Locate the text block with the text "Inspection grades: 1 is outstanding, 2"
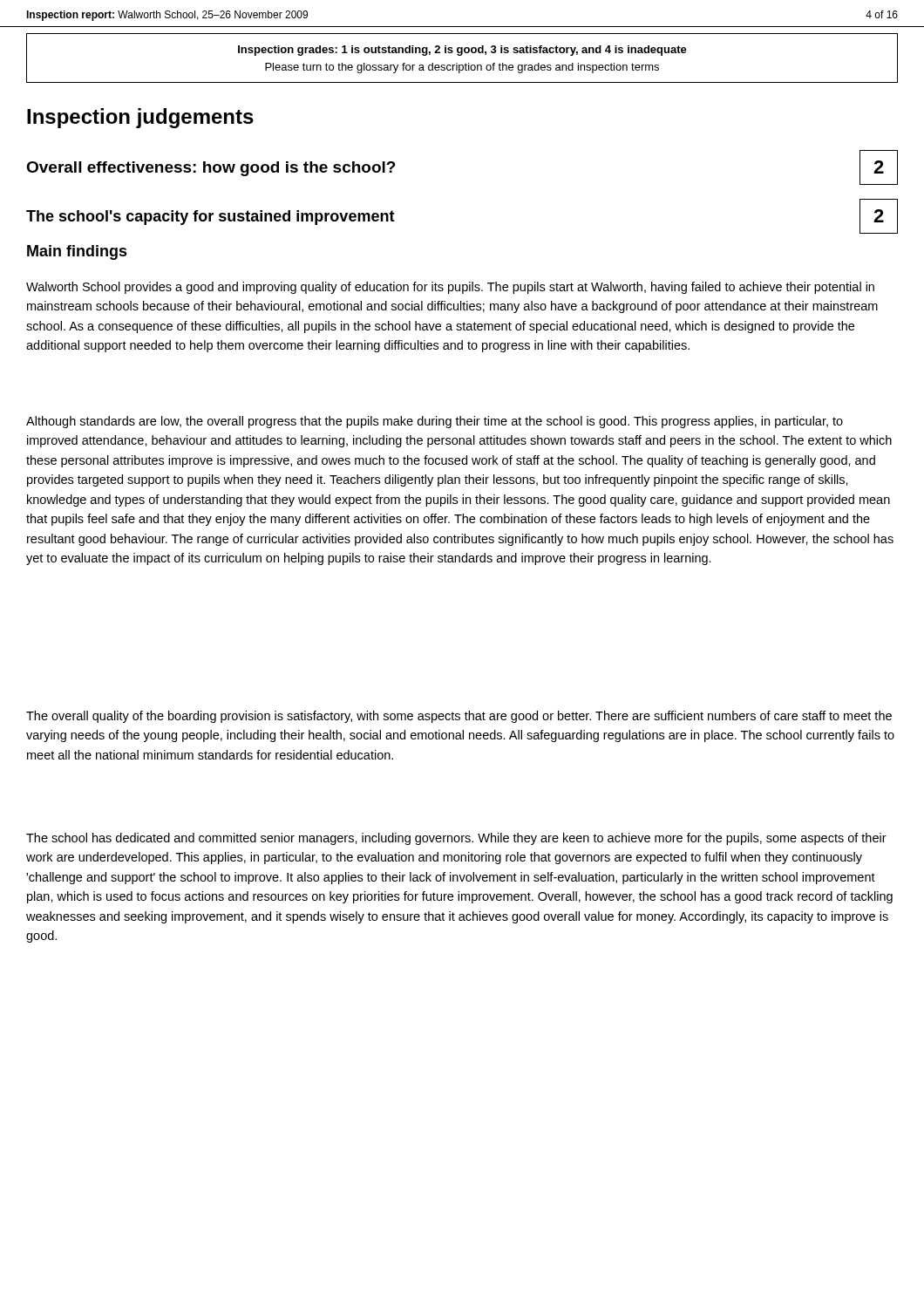 (x=462, y=58)
